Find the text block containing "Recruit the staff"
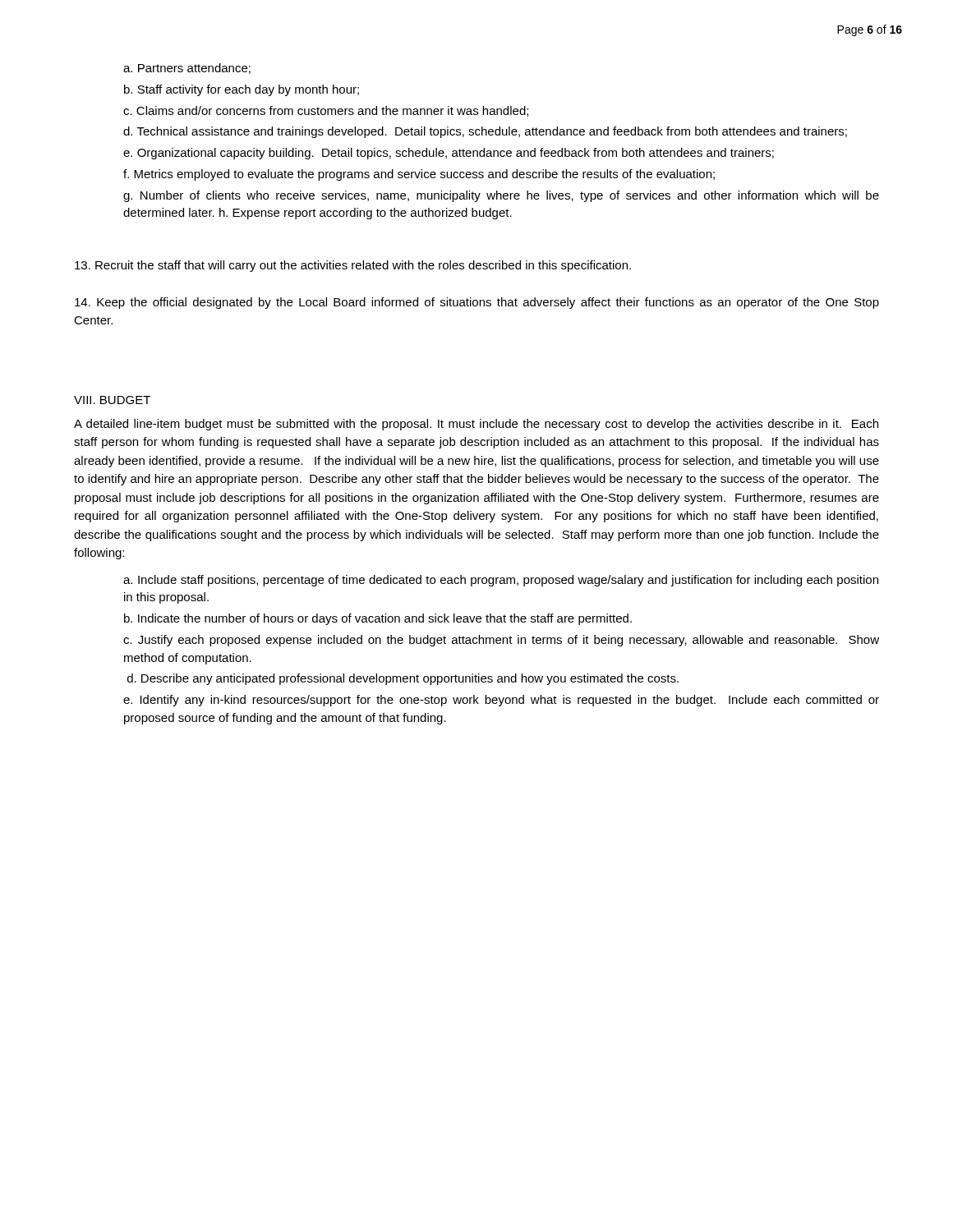This screenshot has width=953, height=1232. tap(353, 265)
